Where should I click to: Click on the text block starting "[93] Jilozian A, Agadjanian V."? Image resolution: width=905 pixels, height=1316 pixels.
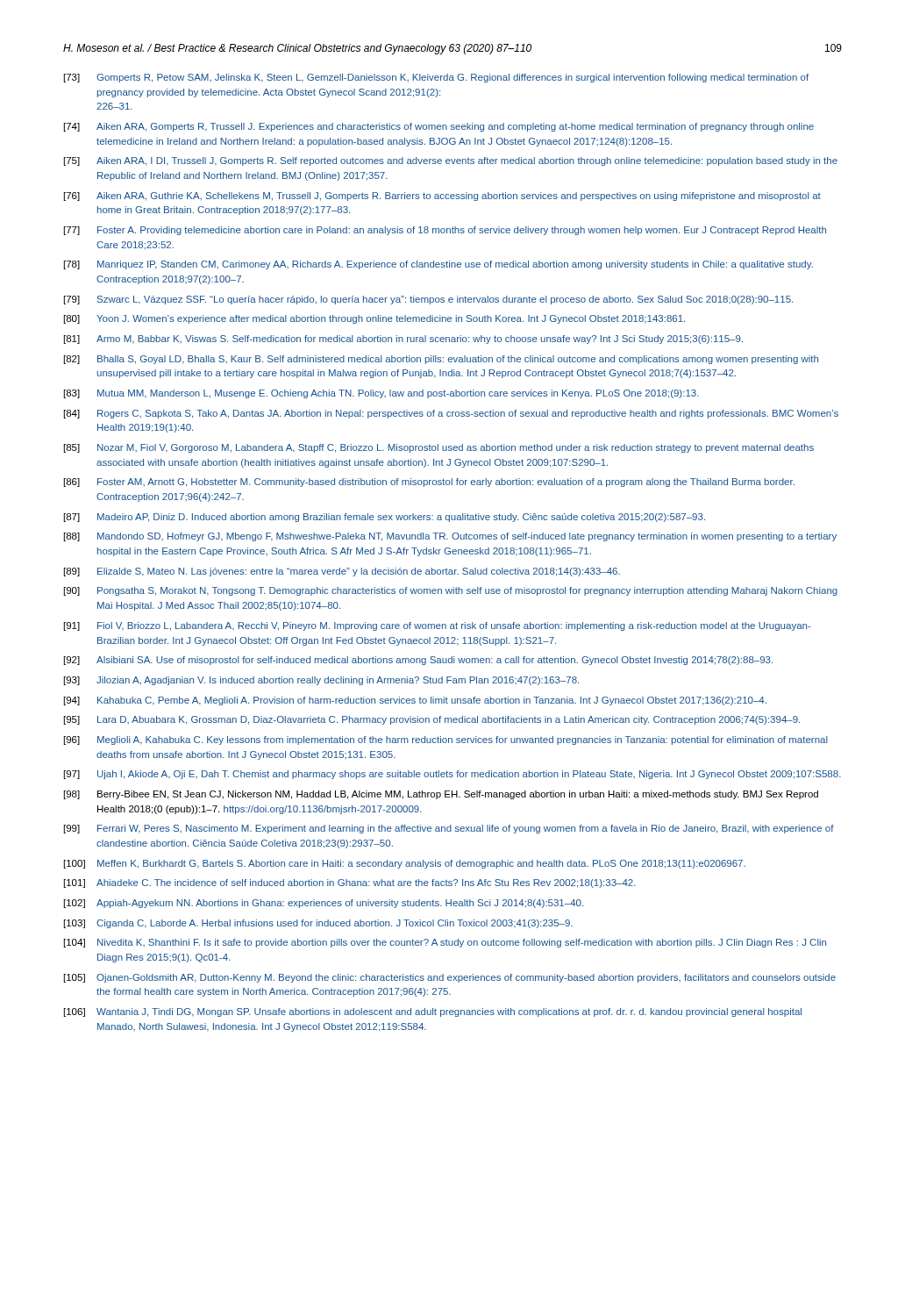pos(452,680)
